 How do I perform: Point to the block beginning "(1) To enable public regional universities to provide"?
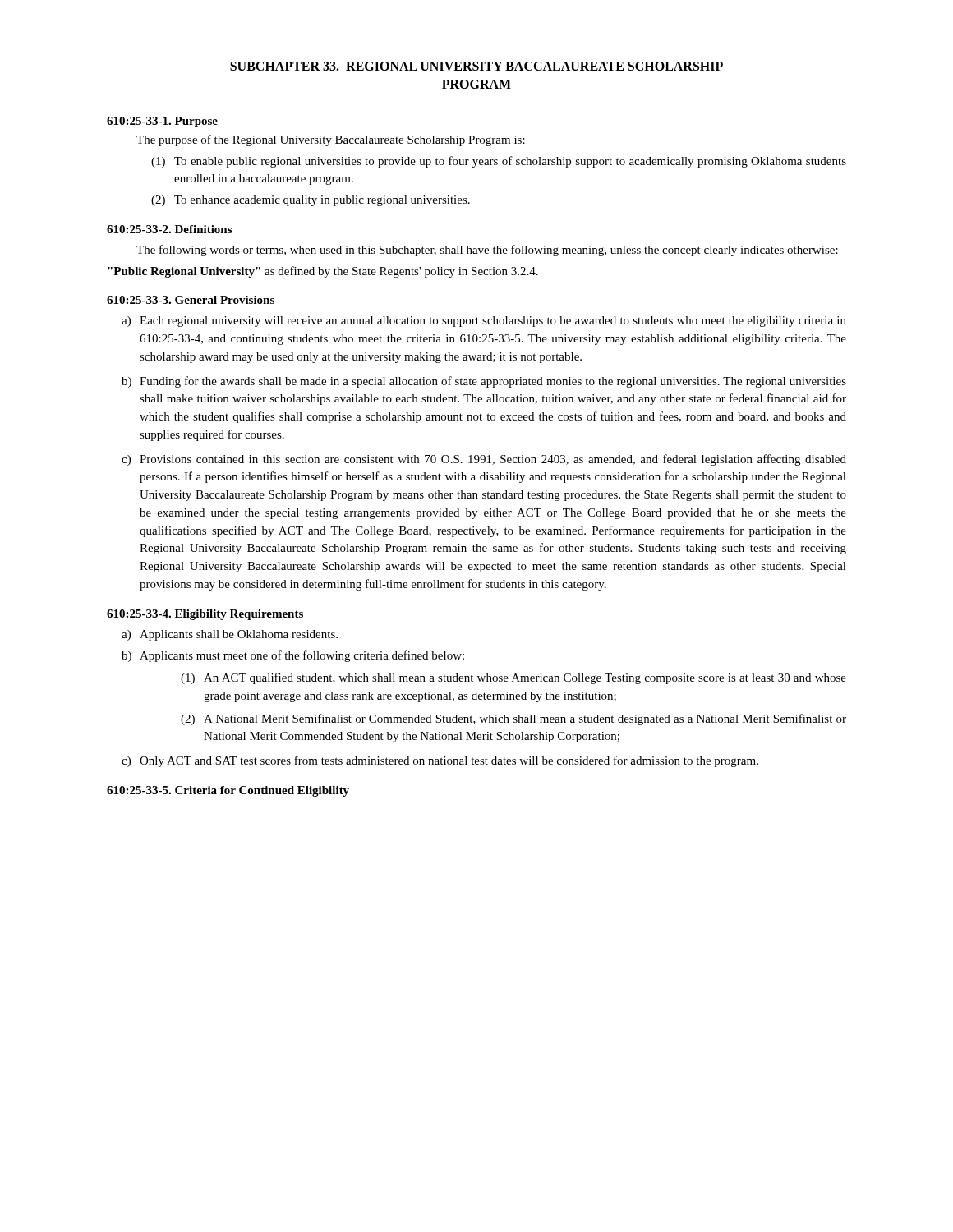tap(499, 170)
